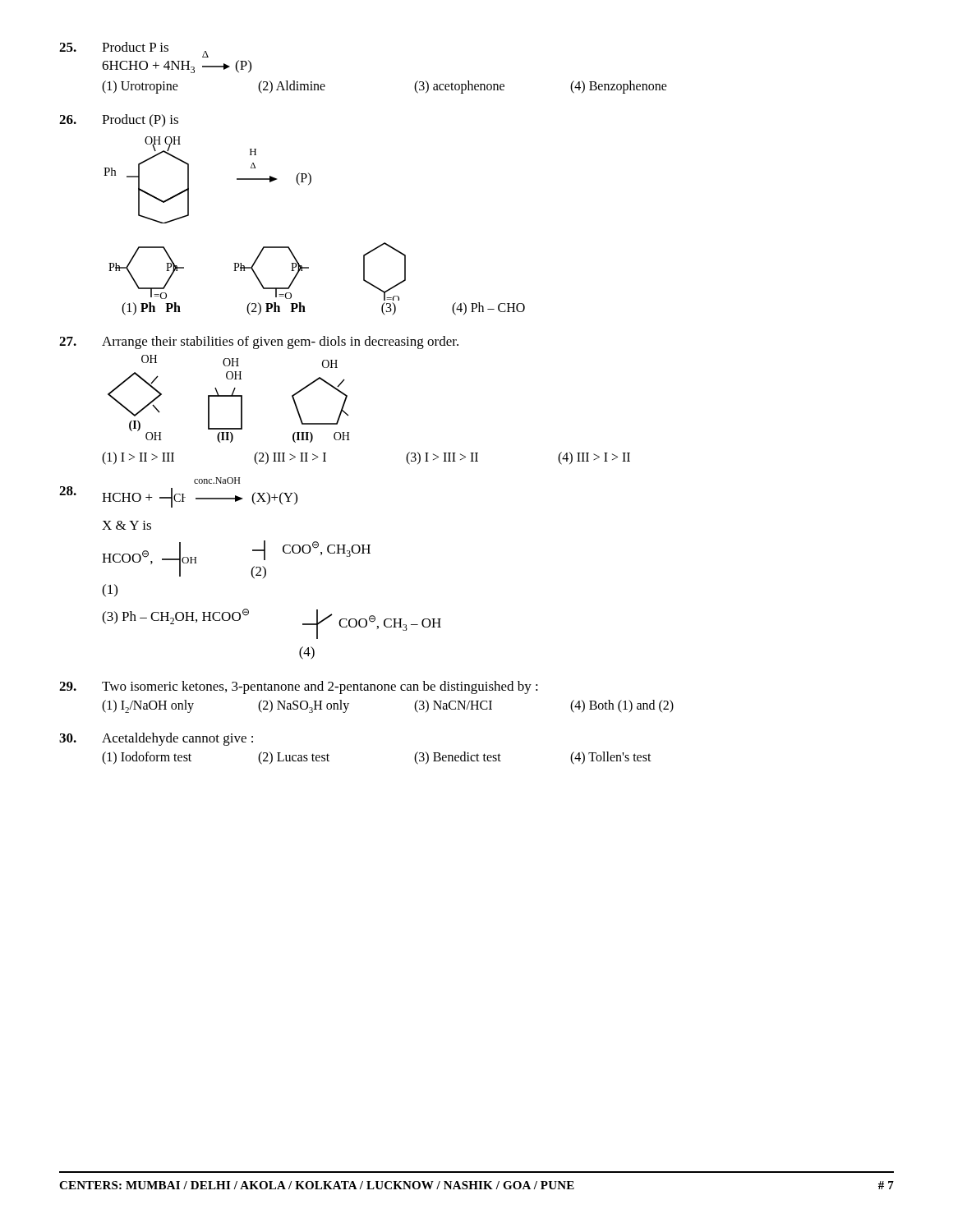Where is the passage that starts "26. Product (P) is Ph OH OH"?
This screenshot has height=1232, width=953.
tap(119, 120)
